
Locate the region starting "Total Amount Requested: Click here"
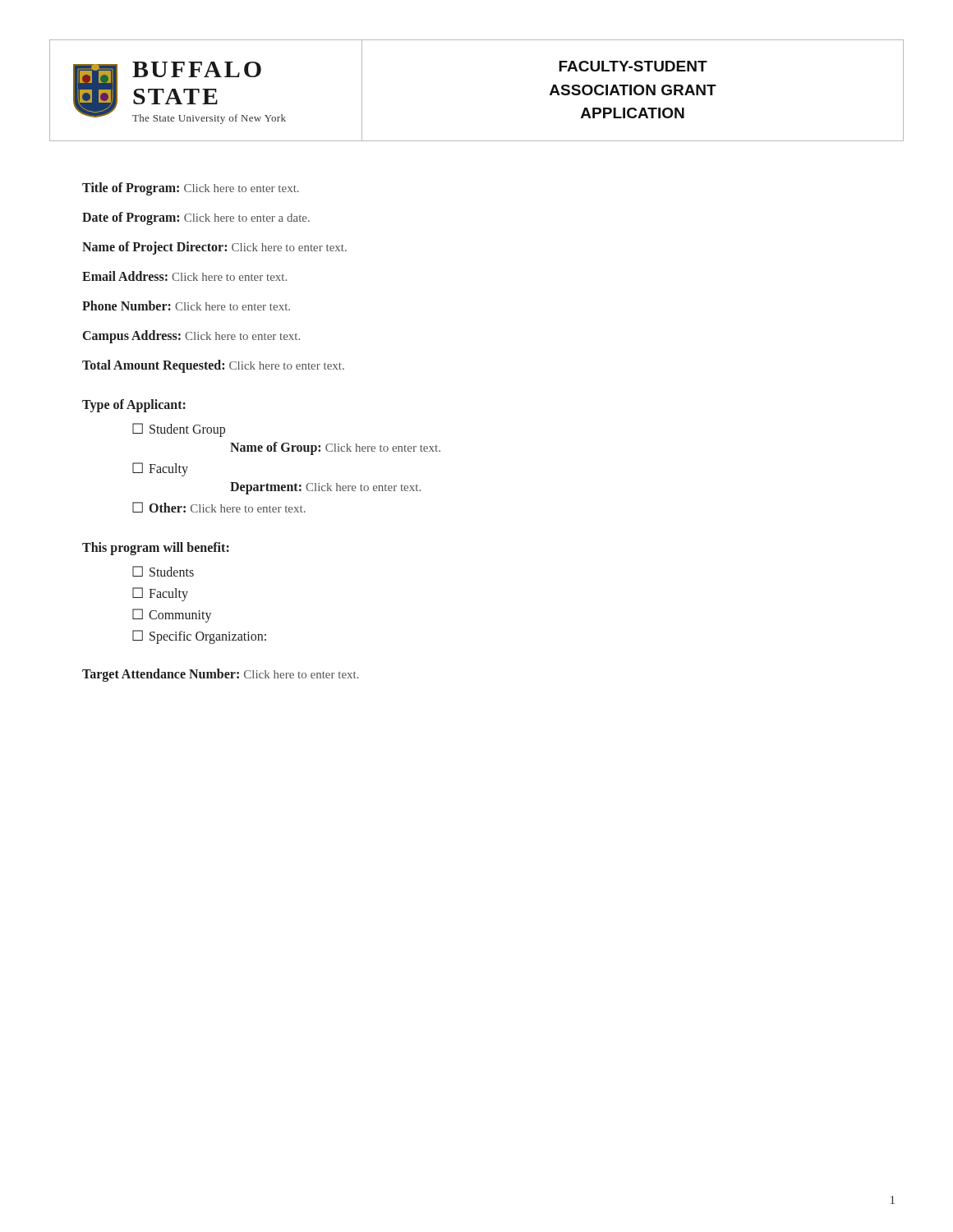214,365
